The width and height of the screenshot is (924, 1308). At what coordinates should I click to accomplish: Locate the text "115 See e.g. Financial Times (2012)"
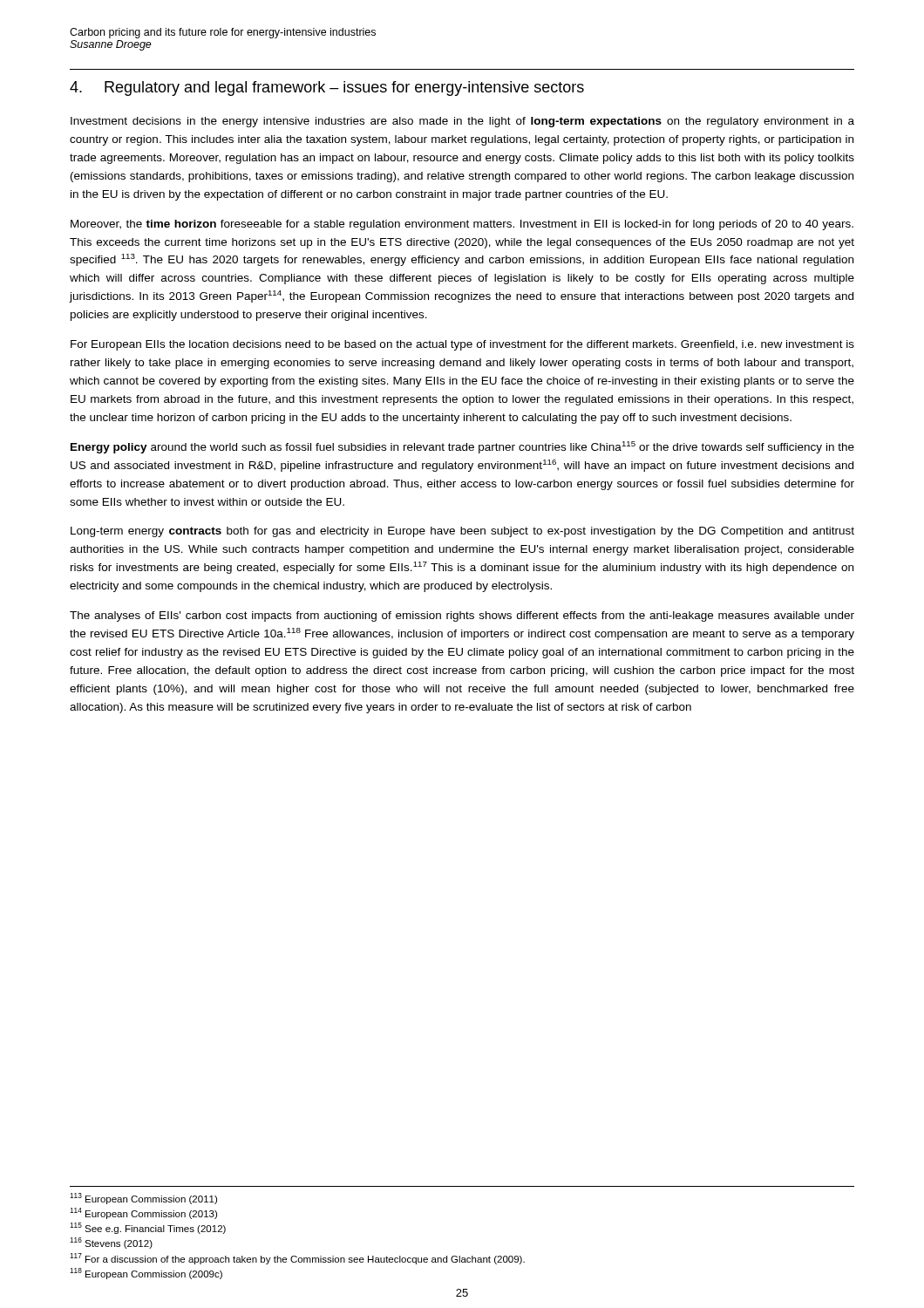click(148, 1228)
